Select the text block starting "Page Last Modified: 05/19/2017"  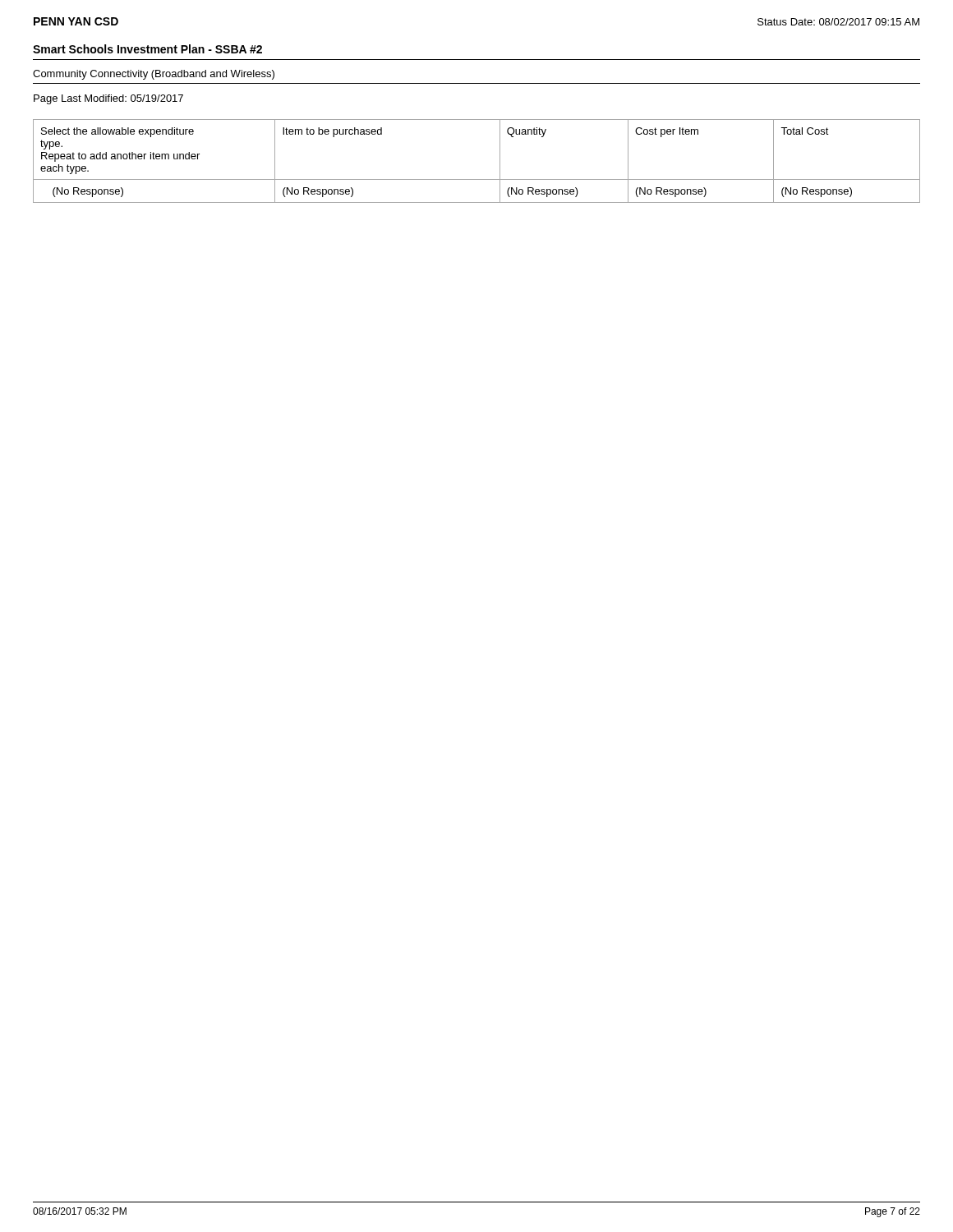pyautogui.click(x=108, y=98)
